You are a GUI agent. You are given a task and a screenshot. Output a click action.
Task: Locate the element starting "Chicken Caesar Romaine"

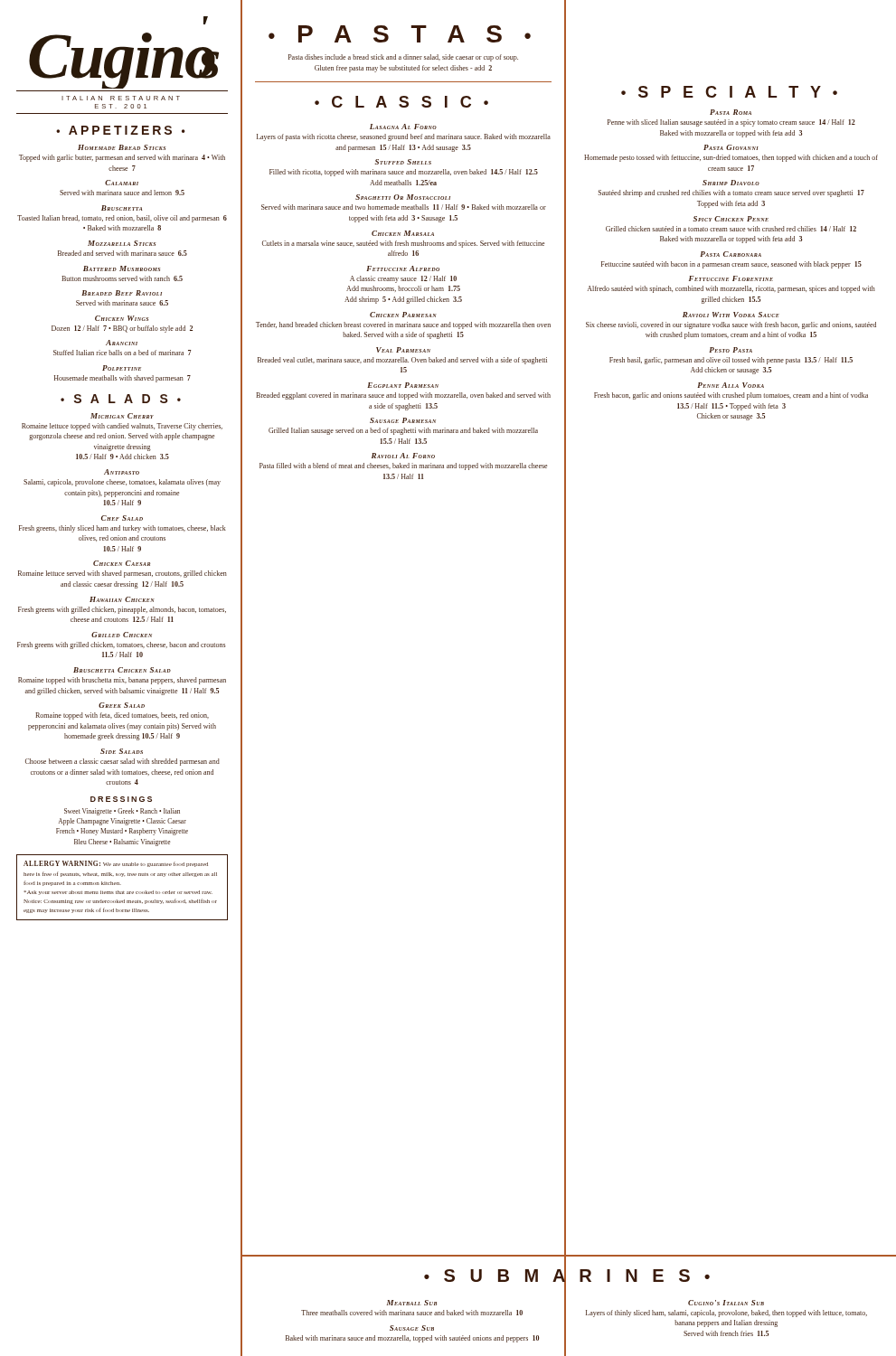122,575
